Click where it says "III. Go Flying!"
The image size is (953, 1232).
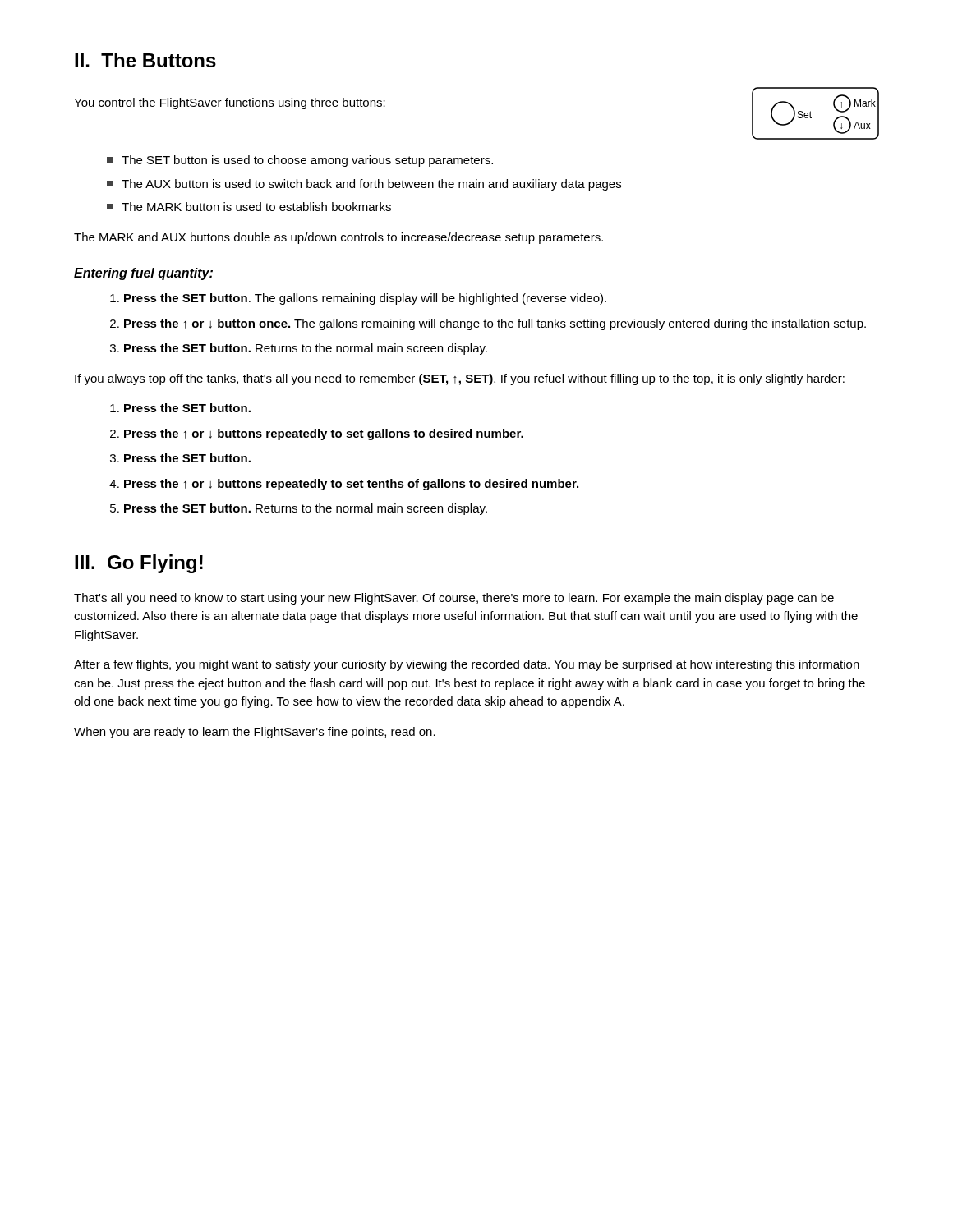139,564
